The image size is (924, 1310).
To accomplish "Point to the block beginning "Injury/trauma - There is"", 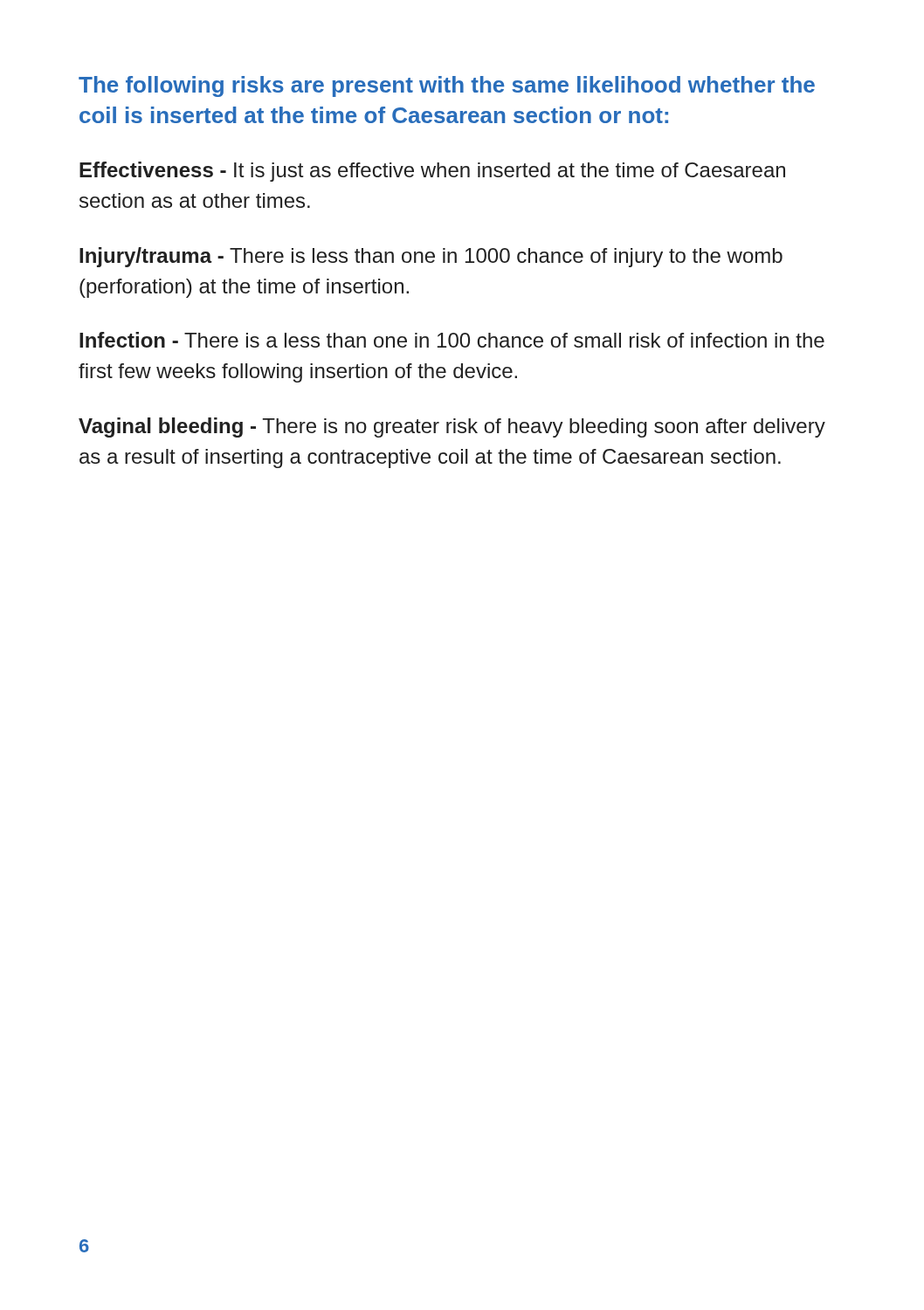I will (431, 271).
